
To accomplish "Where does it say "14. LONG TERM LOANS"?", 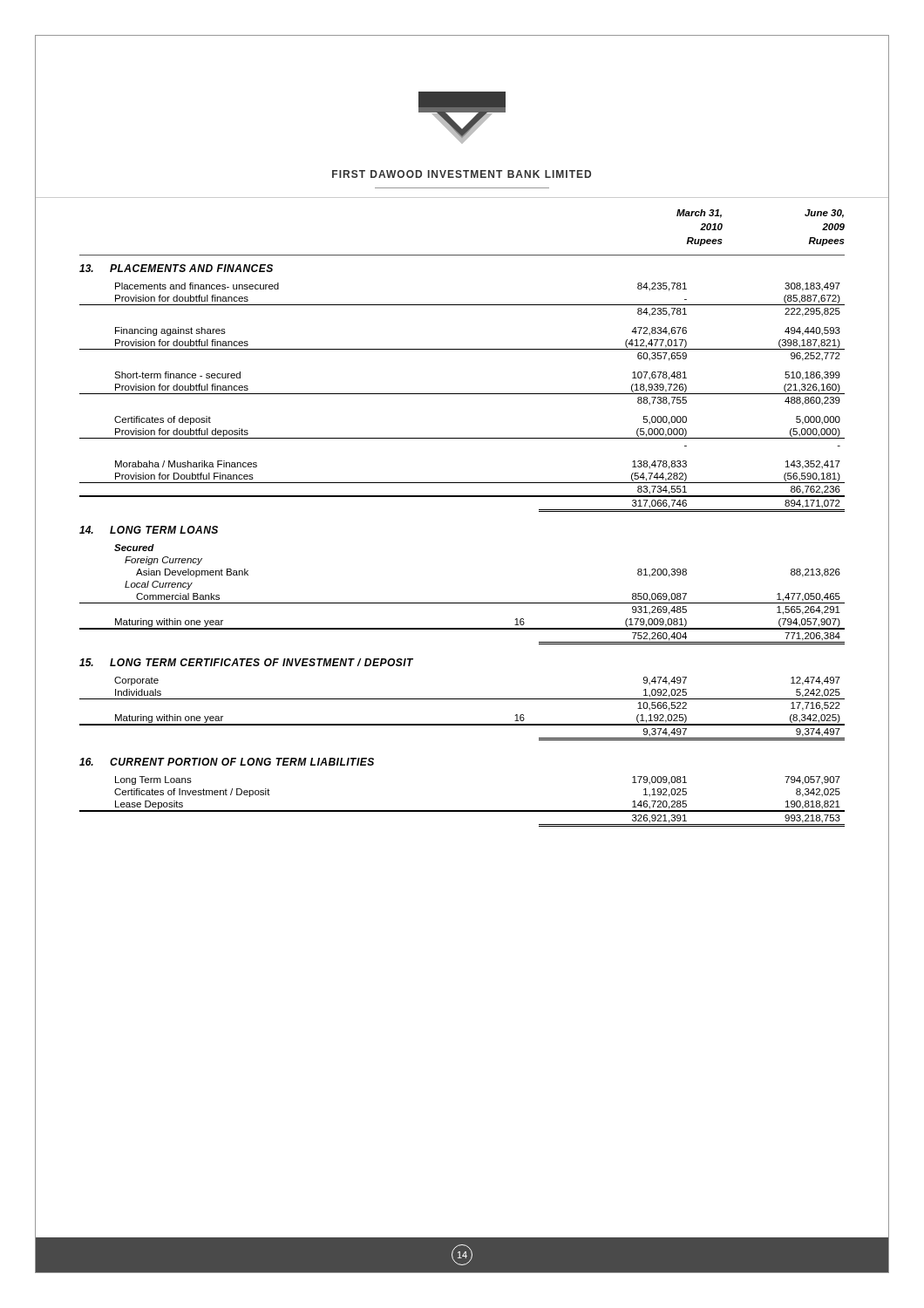I will point(149,530).
